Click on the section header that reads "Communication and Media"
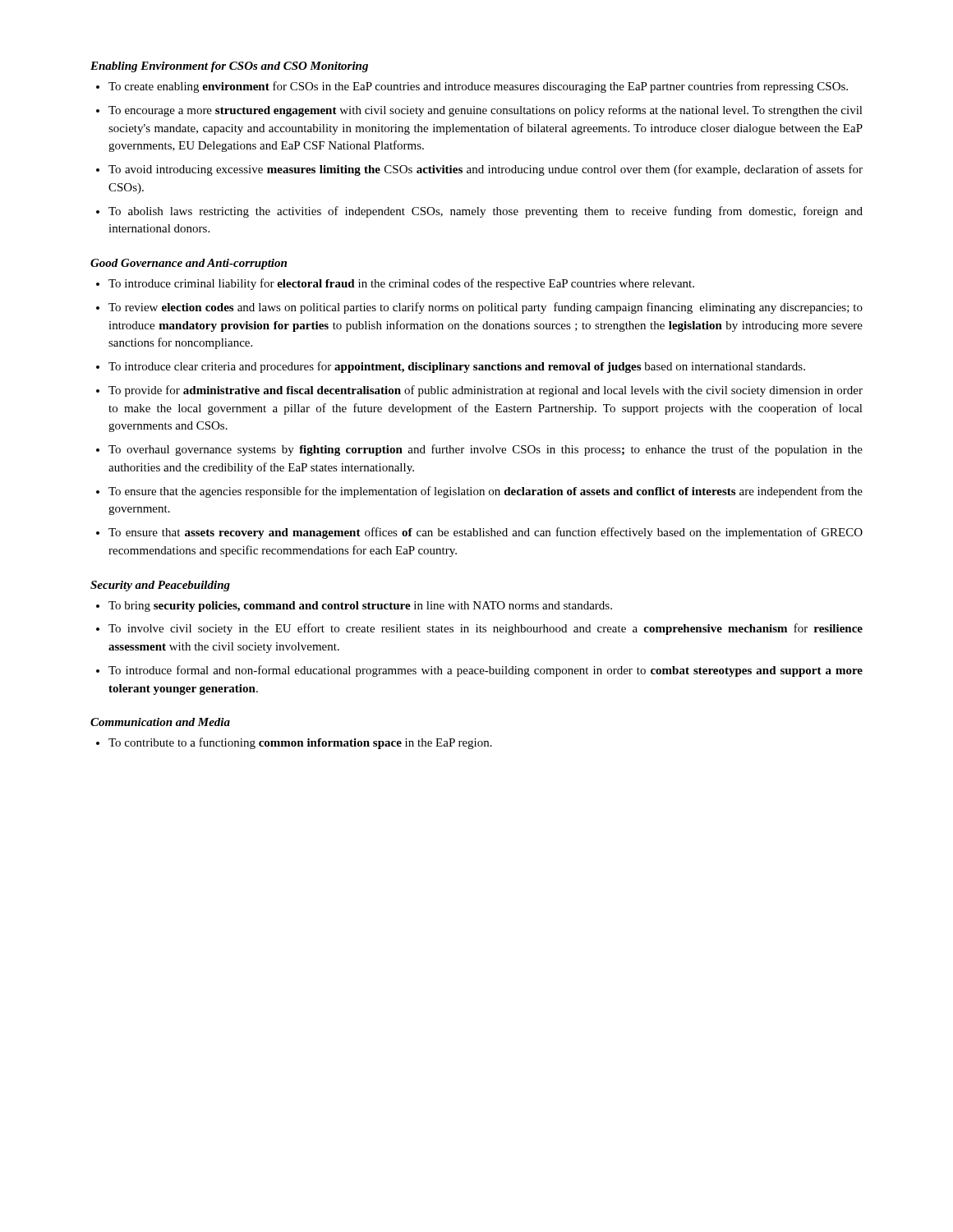Screen dimensions: 1232x953 [160, 722]
